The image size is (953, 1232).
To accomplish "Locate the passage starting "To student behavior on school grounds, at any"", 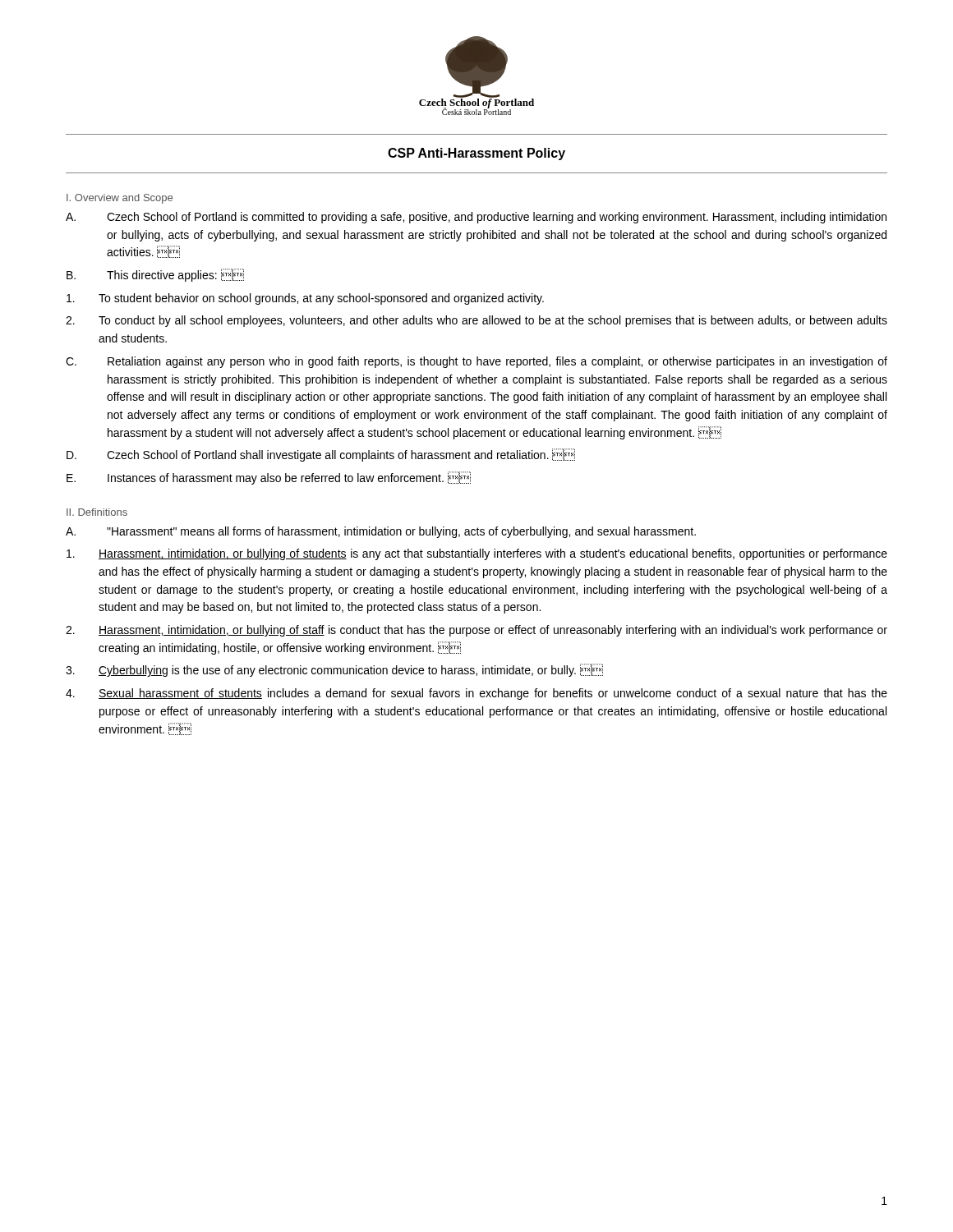I will pos(305,299).
